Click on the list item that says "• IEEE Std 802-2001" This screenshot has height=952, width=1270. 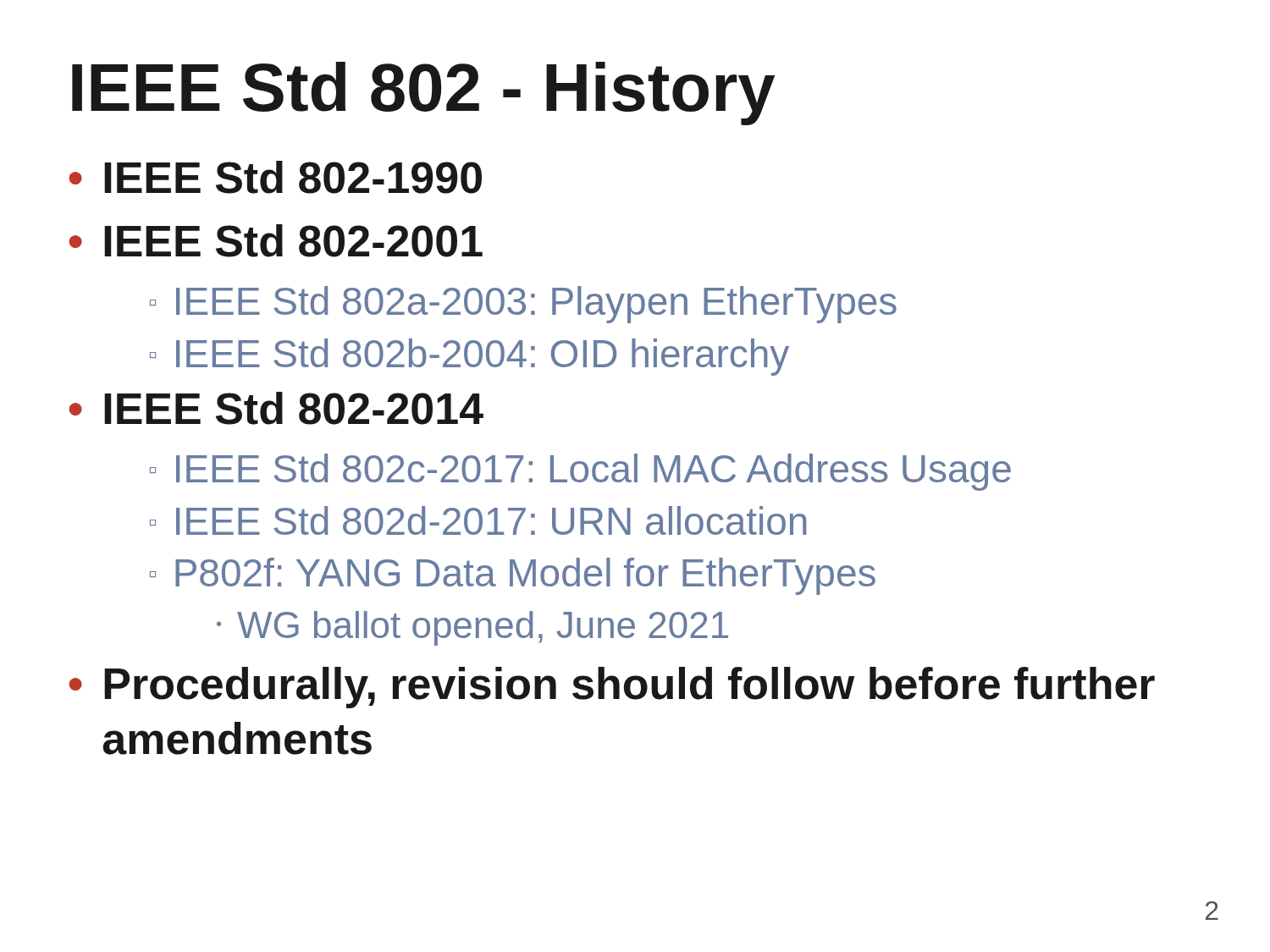click(x=276, y=242)
